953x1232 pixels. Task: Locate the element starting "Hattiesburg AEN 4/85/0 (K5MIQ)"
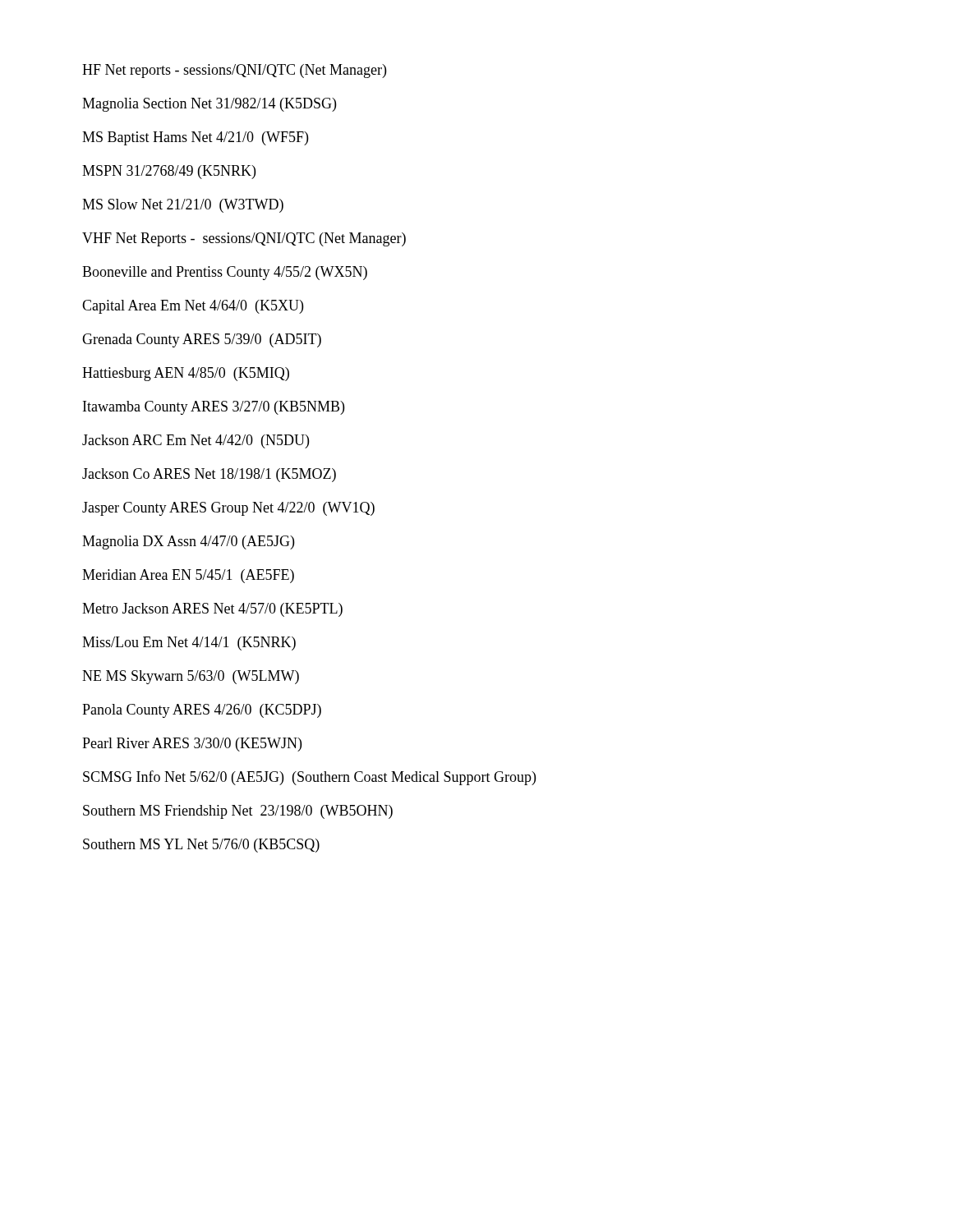(x=186, y=373)
